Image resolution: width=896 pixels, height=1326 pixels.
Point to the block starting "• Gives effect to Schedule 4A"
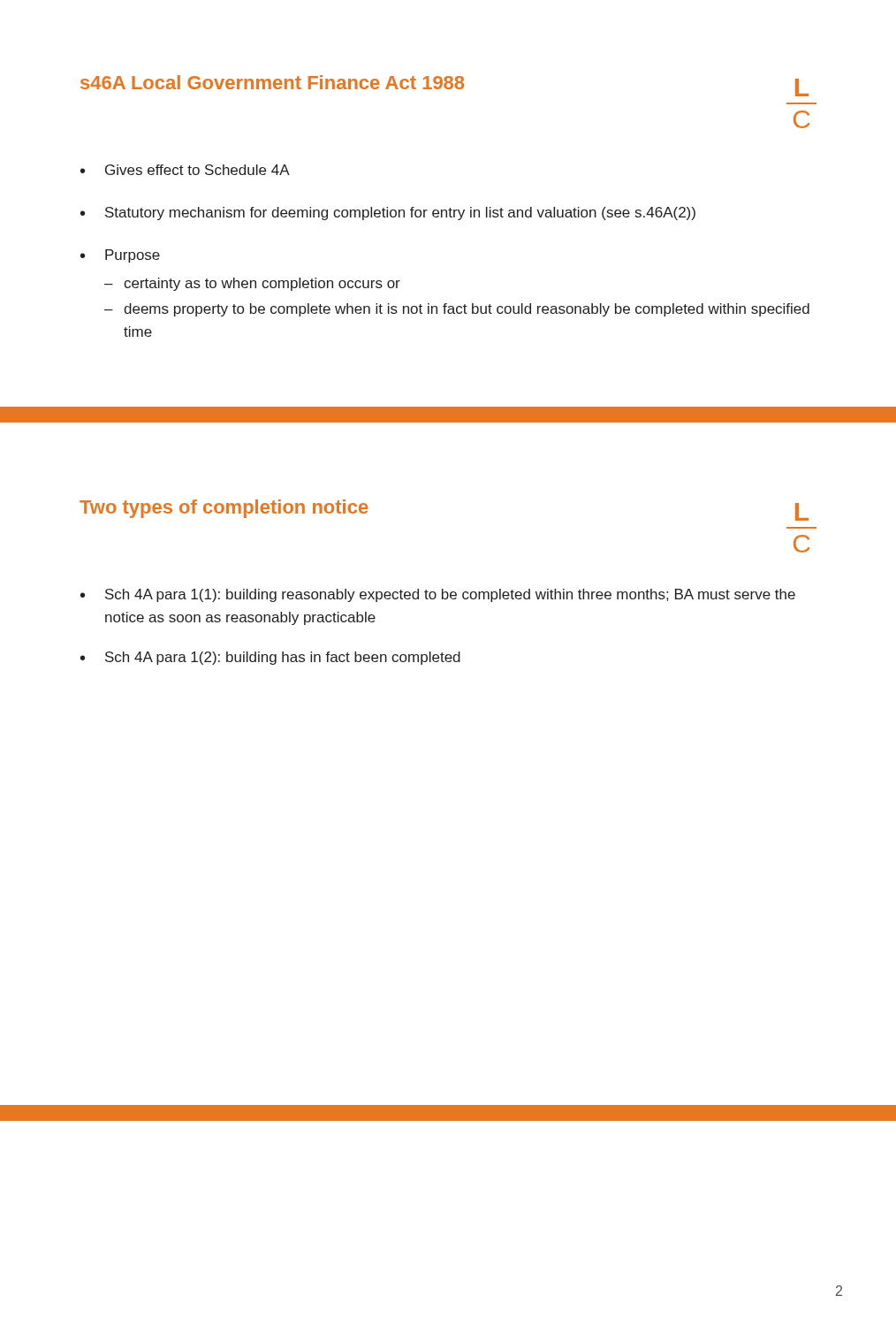pos(185,170)
